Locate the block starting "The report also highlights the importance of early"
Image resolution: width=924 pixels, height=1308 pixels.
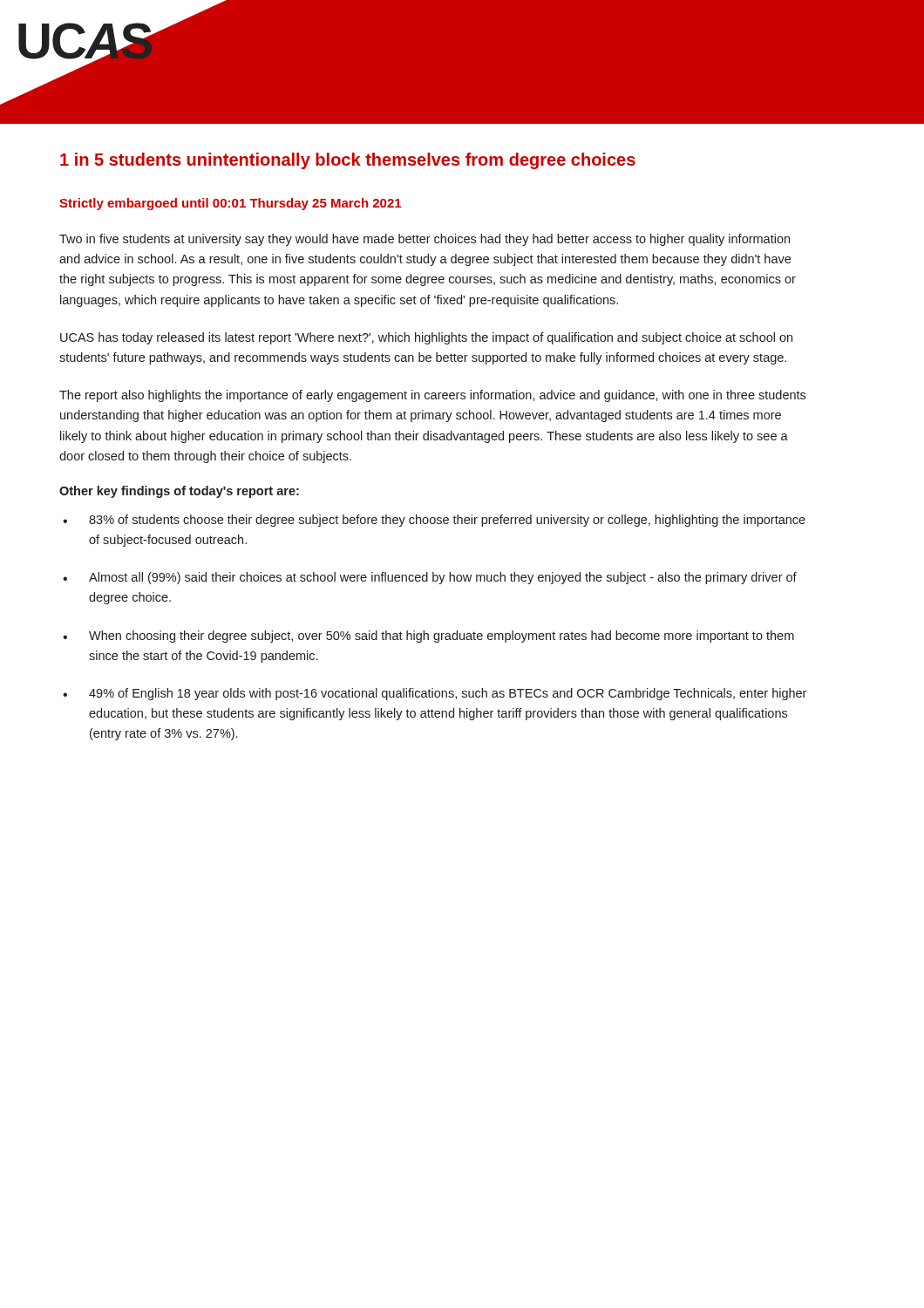pos(433,425)
